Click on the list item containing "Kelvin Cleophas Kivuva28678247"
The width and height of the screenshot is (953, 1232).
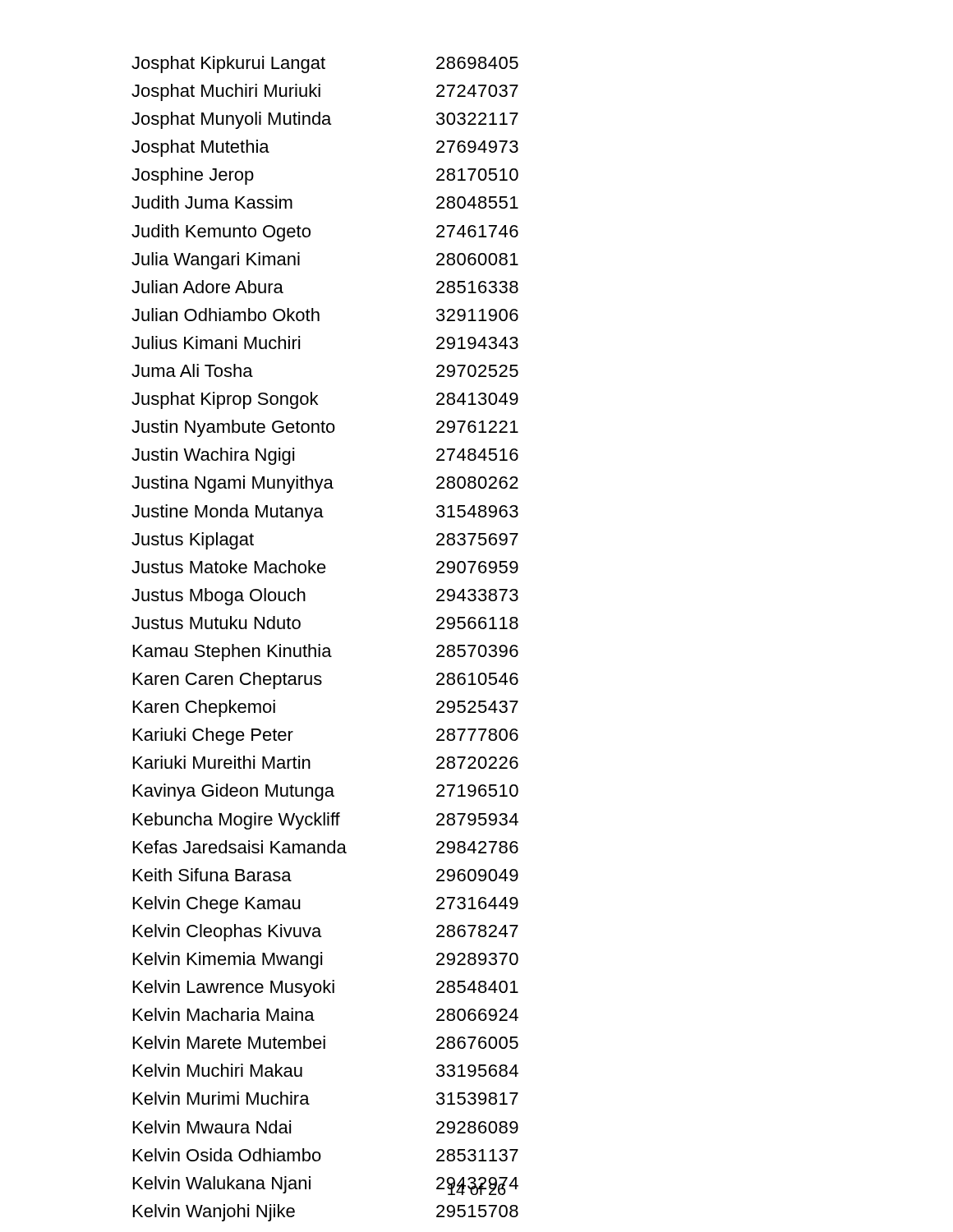coord(325,931)
